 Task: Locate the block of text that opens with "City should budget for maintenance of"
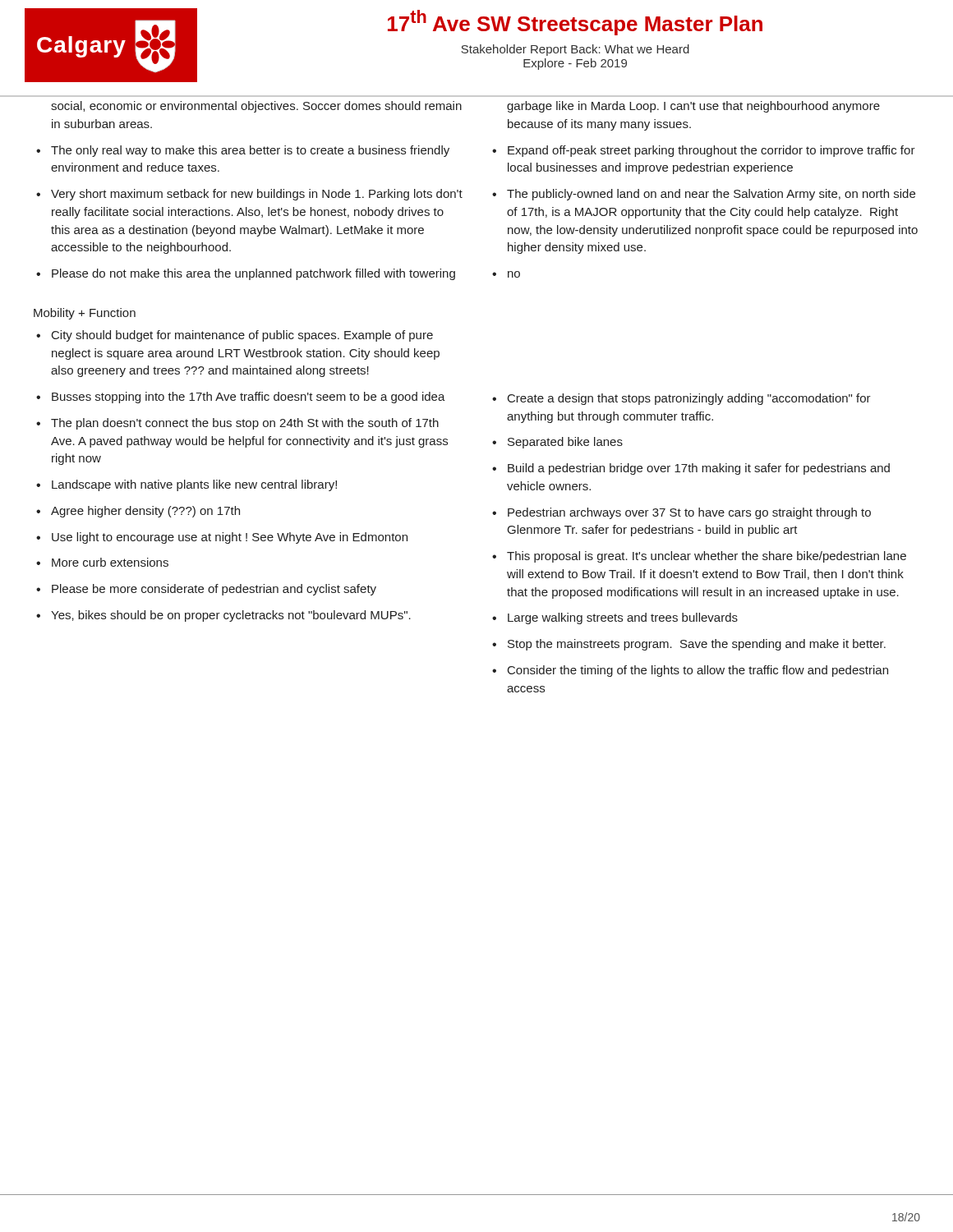tap(245, 352)
